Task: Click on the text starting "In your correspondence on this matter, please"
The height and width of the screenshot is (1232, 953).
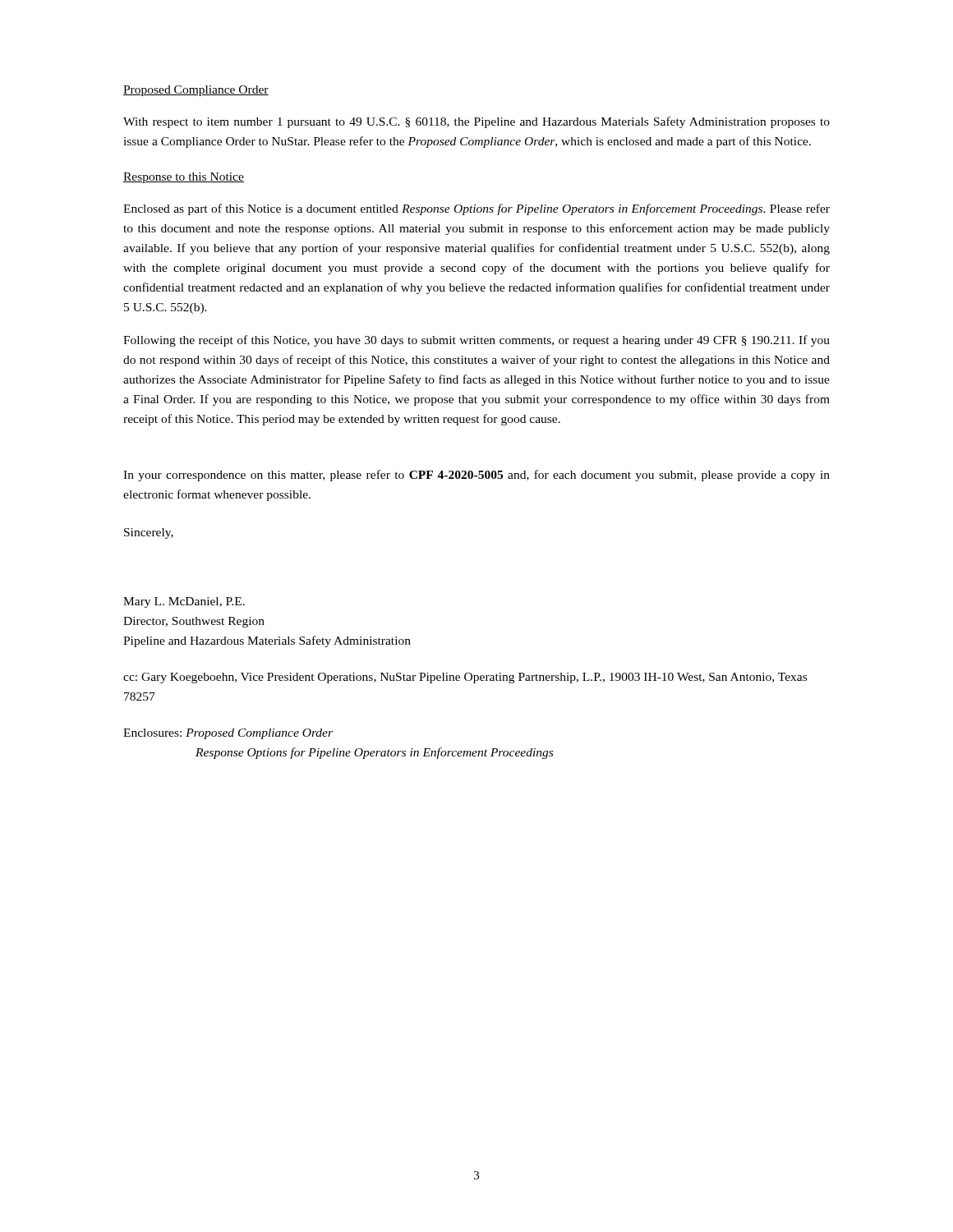Action: pos(476,484)
